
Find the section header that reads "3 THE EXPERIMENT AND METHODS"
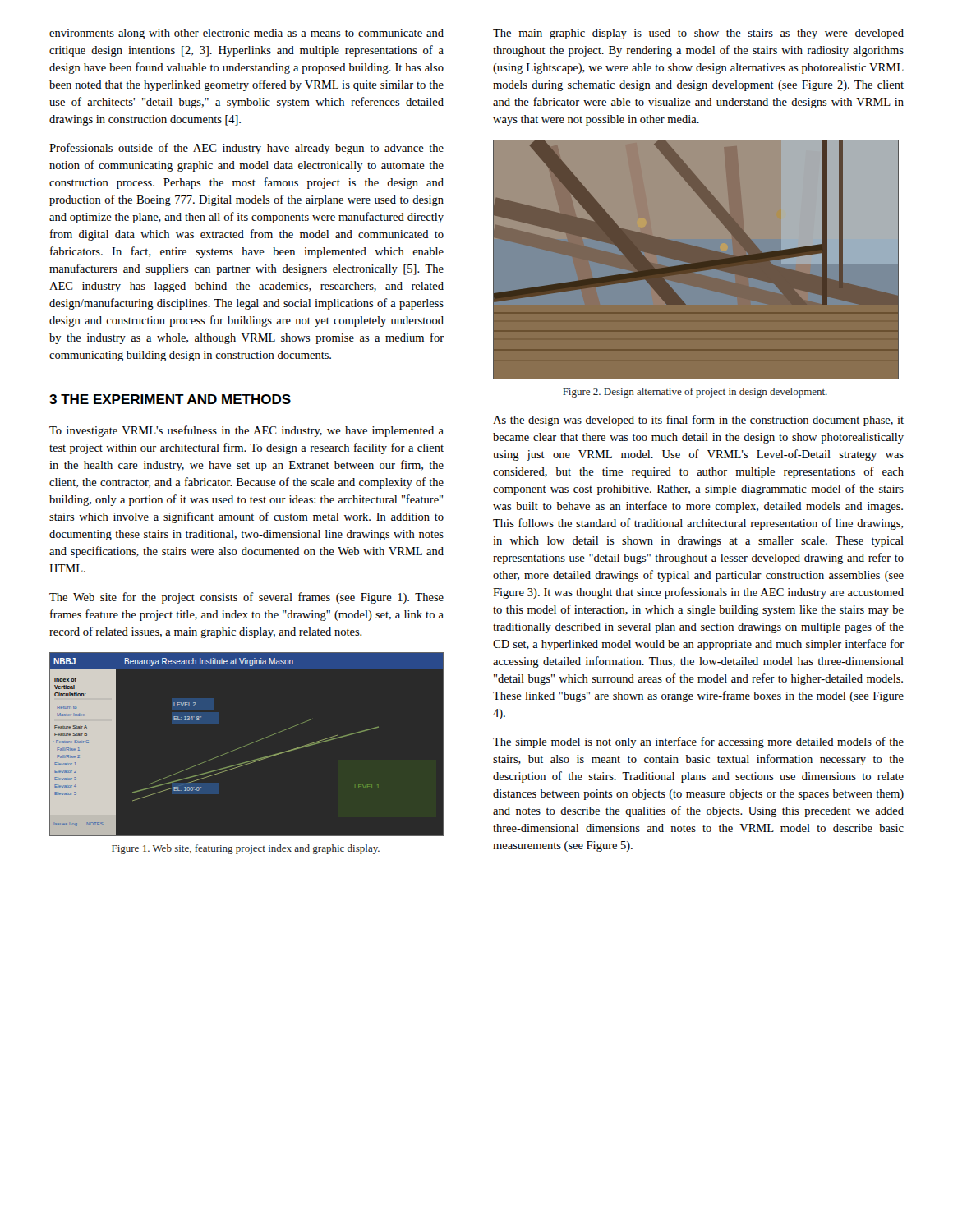click(x=170, y=400)
